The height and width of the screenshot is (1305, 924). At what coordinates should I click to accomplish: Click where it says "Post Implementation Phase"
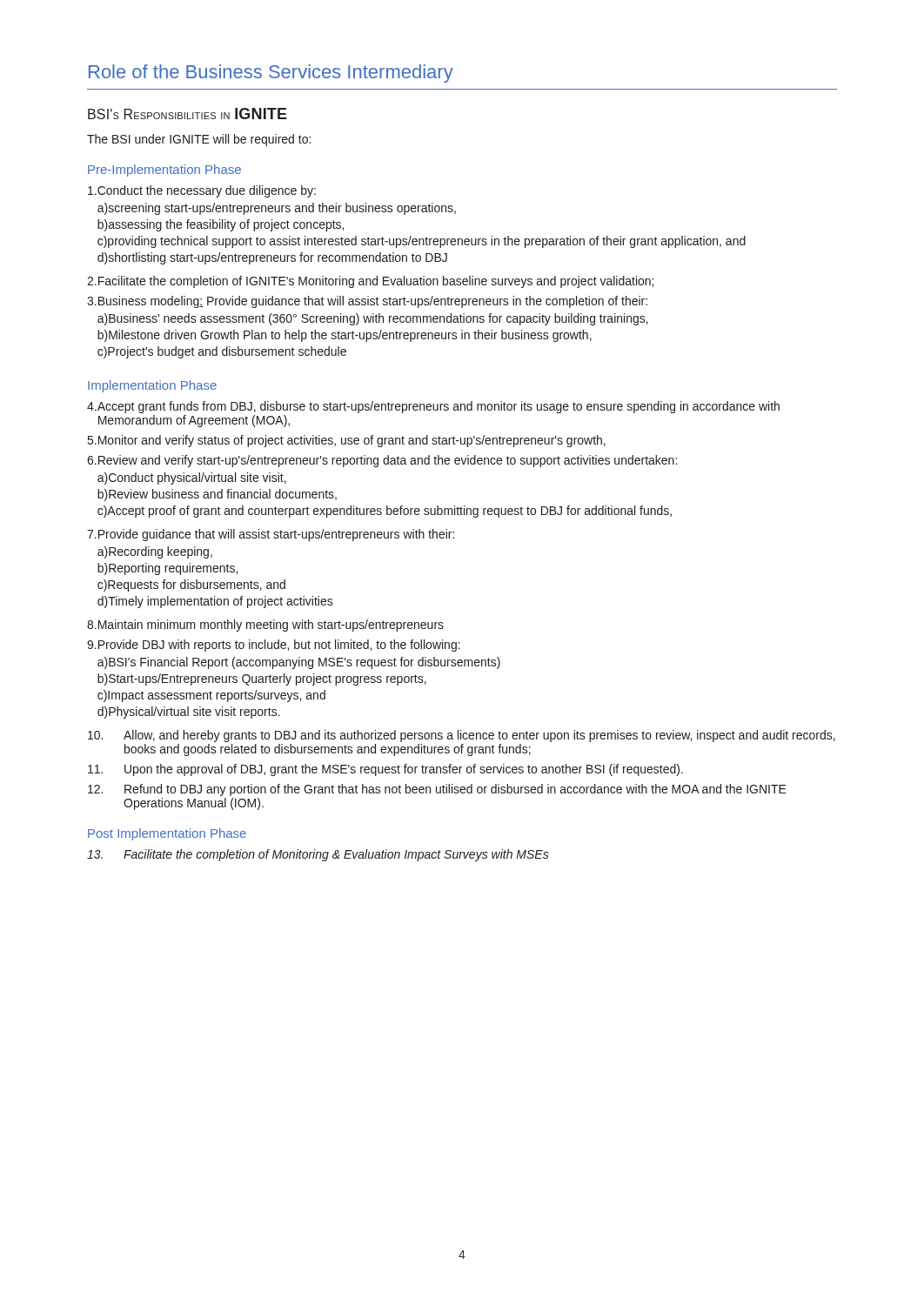click(x=167, y=834)
